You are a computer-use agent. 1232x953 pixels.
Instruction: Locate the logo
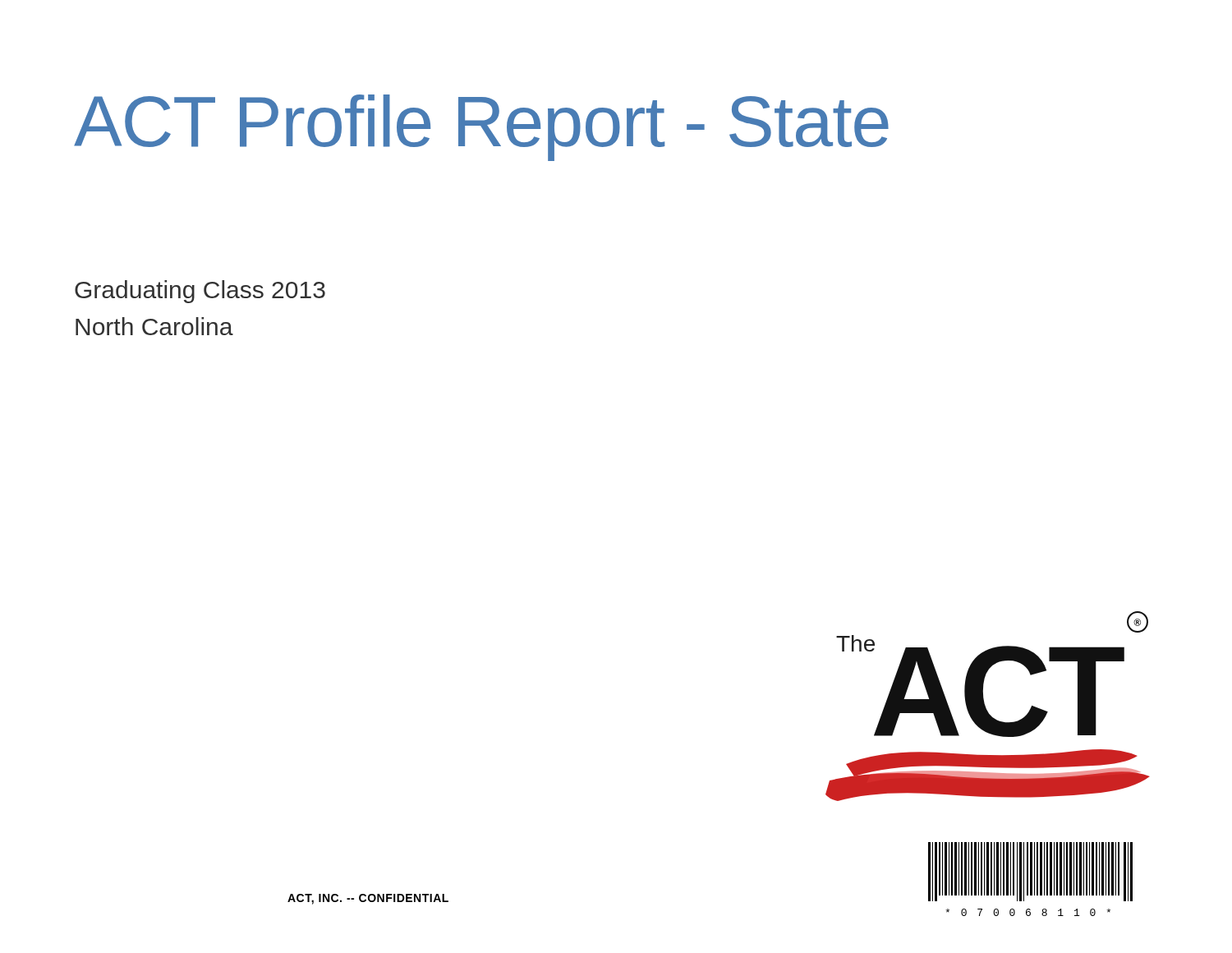point(986,715)
